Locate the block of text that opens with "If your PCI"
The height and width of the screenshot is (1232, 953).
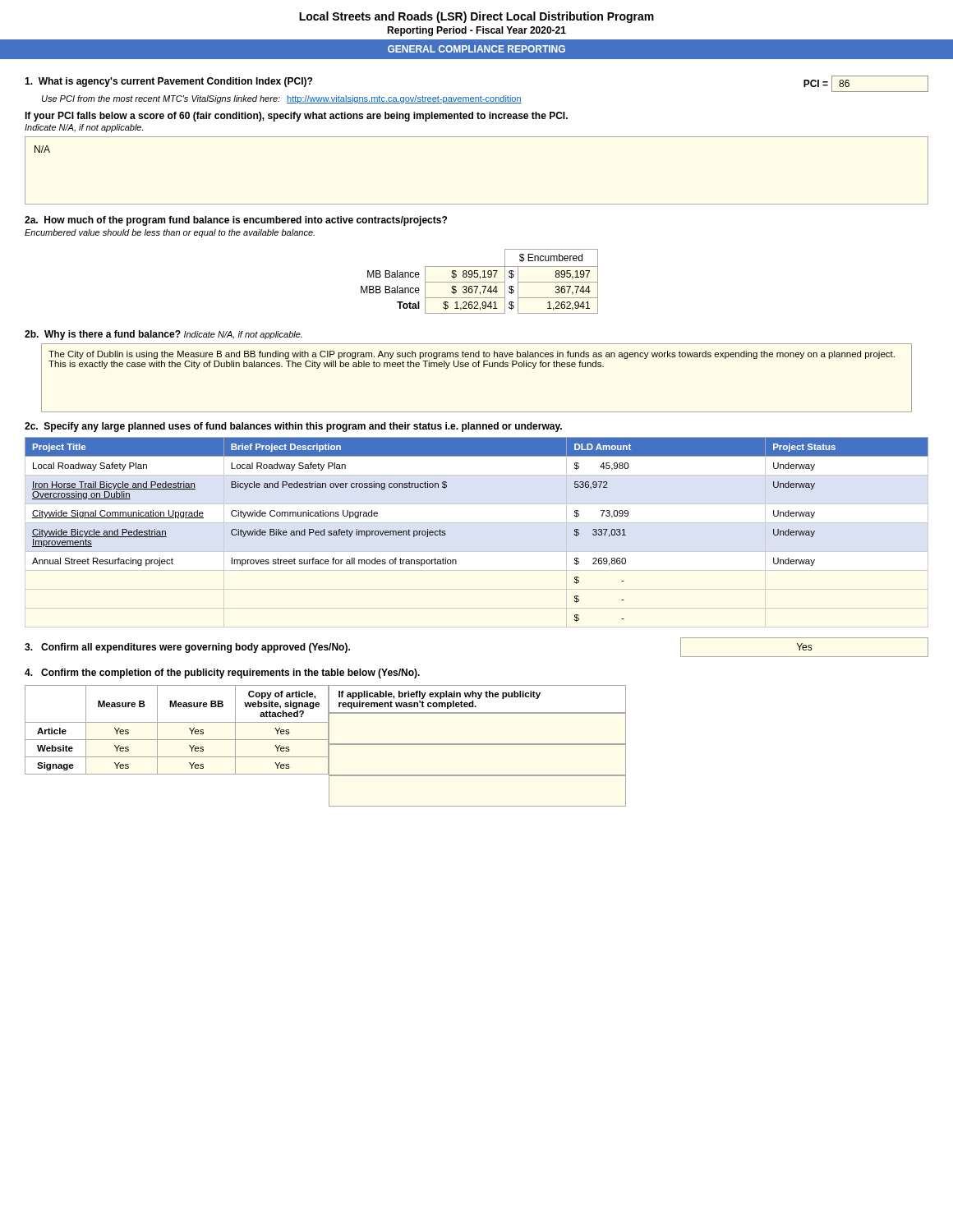click(296, 121)
